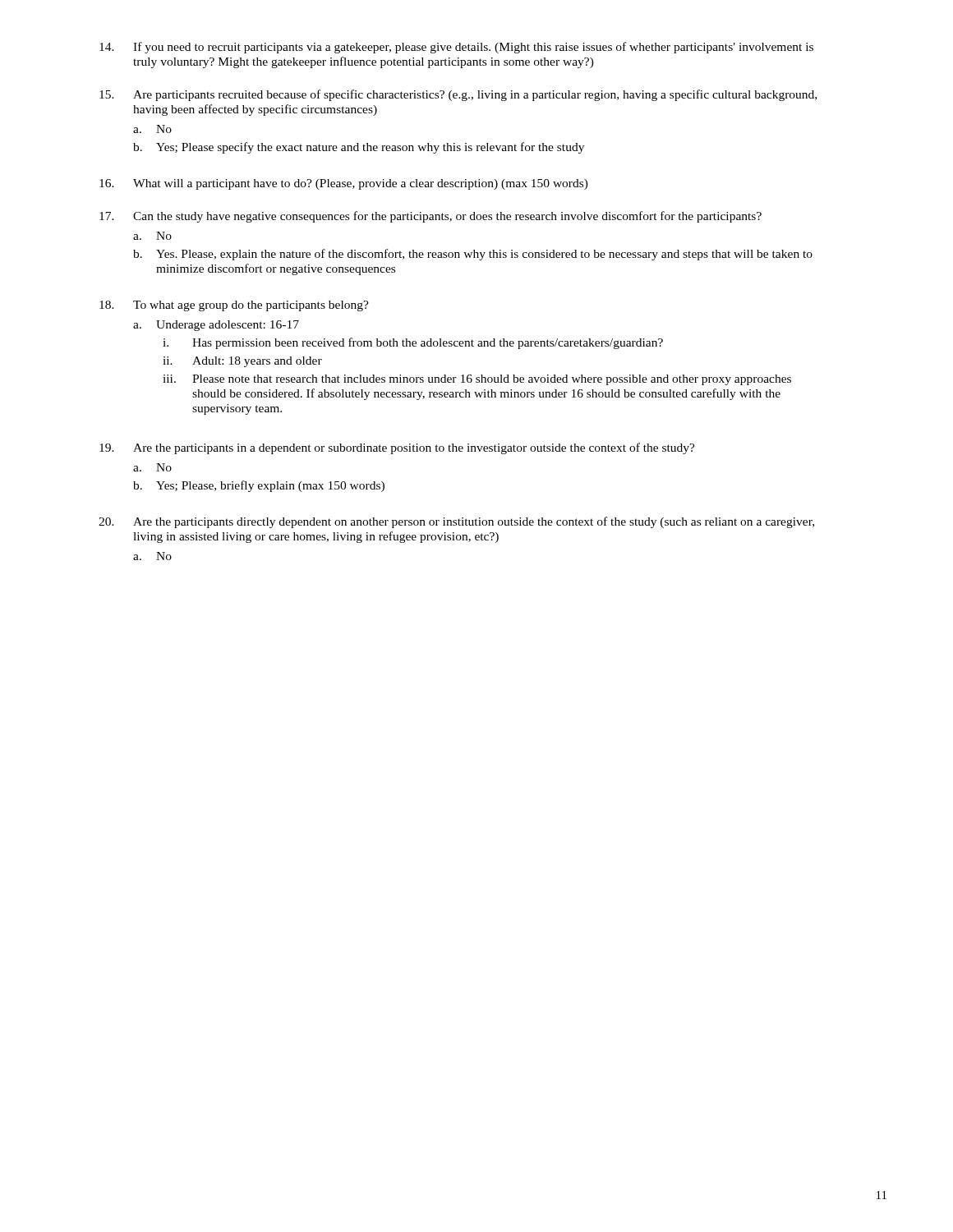Where is the passage that starts "16. What will a participant have"?
The height and width of the screenshot is (1232, 953).
click(460, 183)
